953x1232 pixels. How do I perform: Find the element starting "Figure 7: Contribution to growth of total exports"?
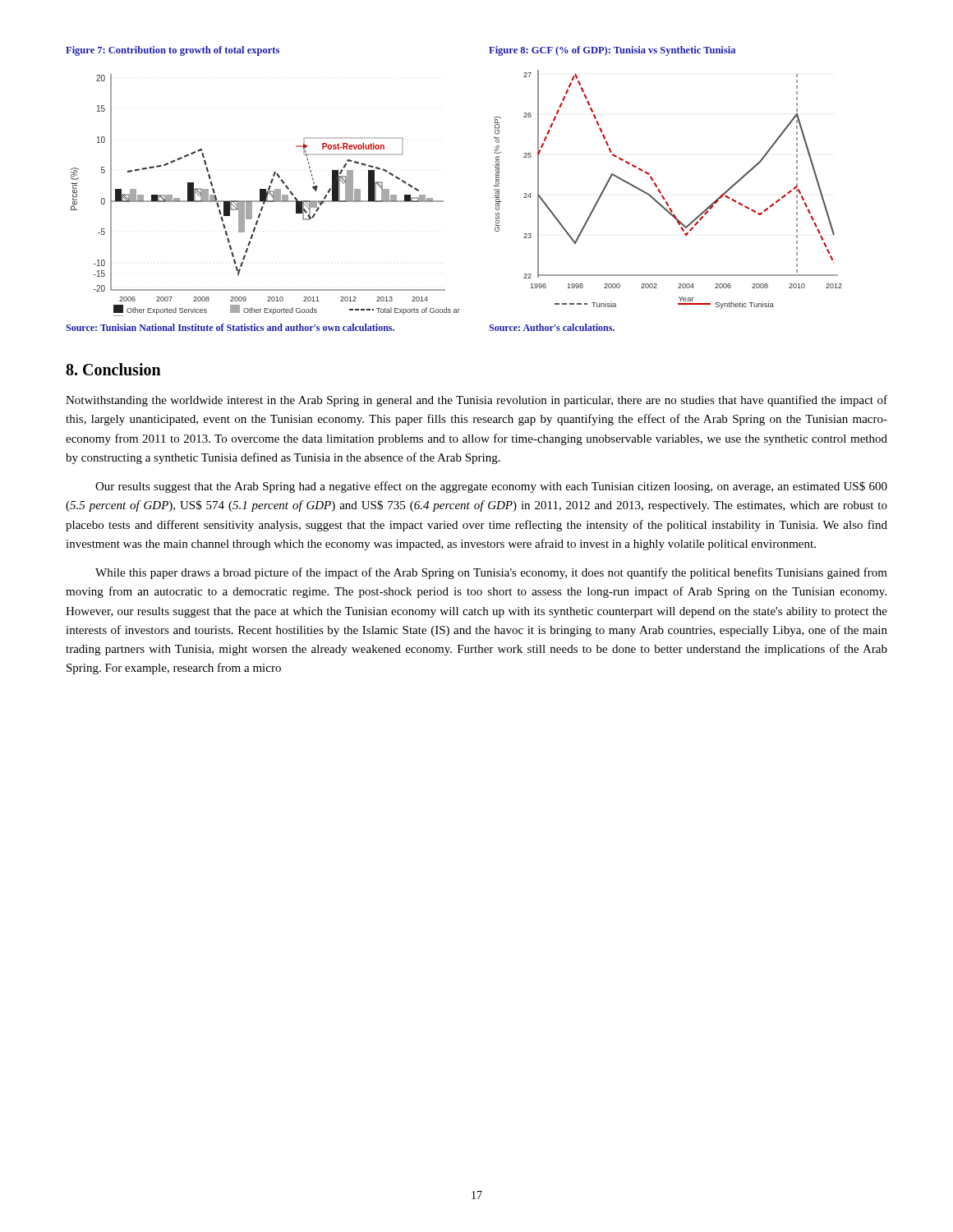click(x=173, y=50)
